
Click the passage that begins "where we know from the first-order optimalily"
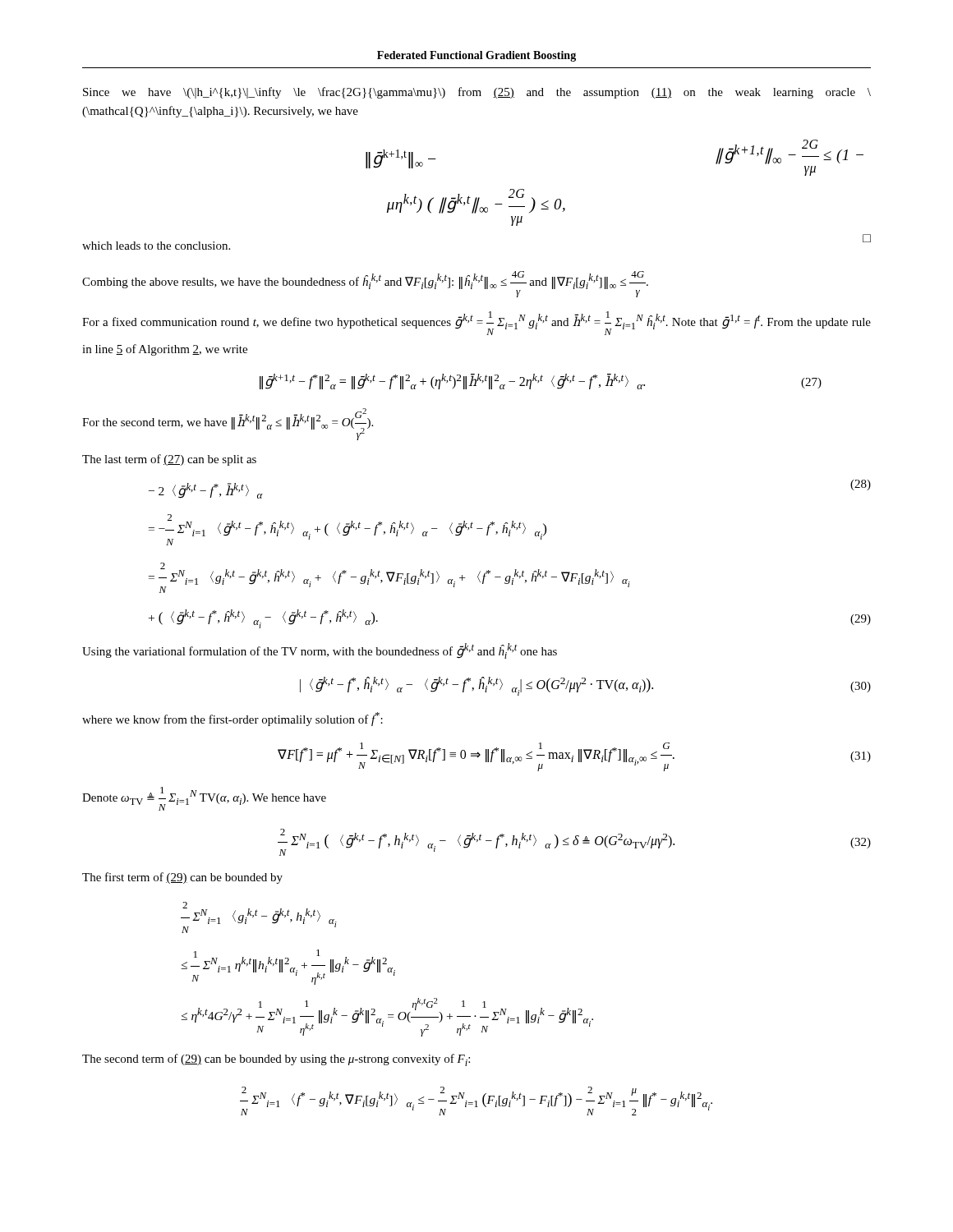(233, 718)
